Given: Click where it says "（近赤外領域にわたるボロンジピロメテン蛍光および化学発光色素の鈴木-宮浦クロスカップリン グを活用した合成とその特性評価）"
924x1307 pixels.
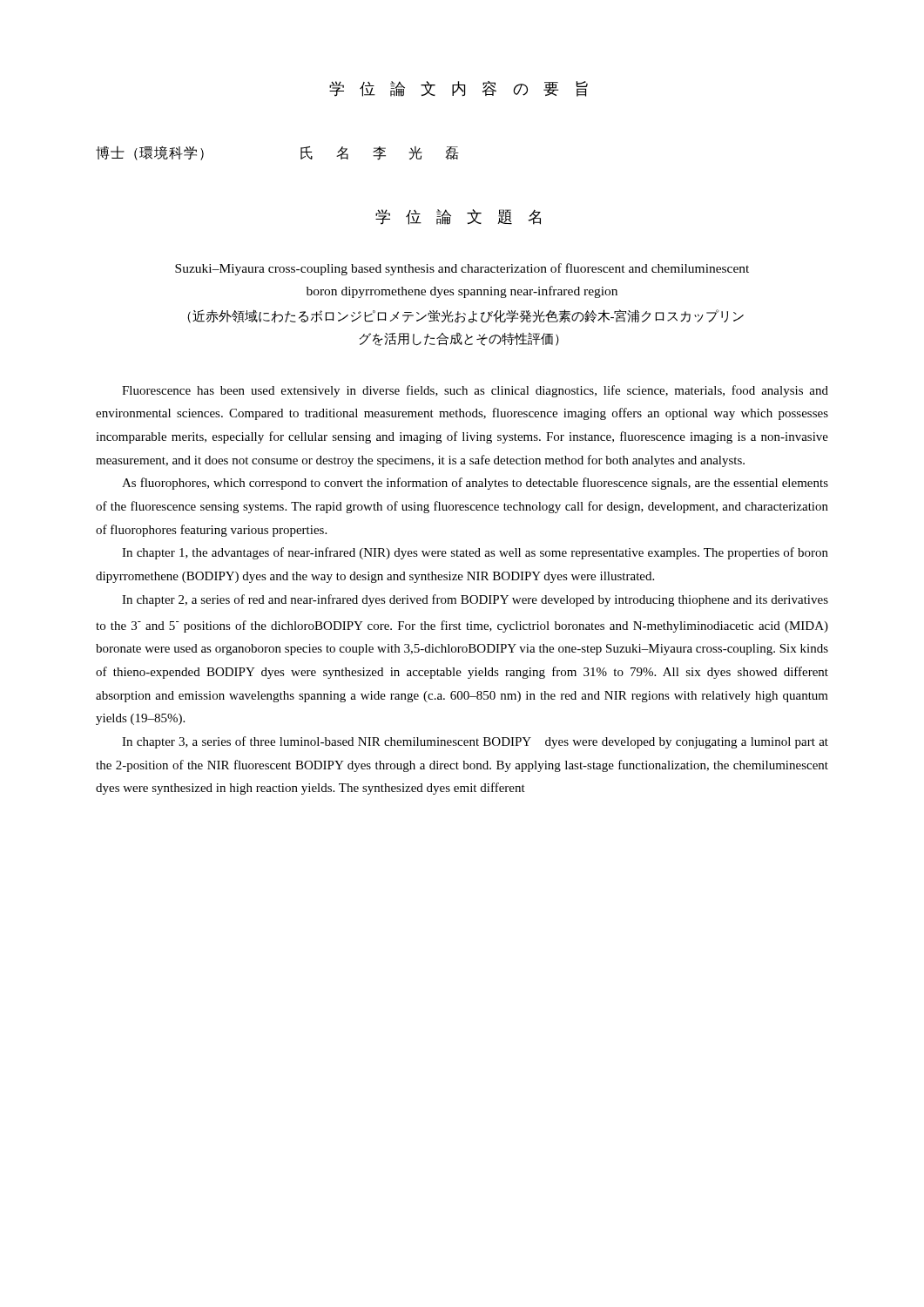Looking at the screenshot, I should pyautogui.click(x=462, y=328).
